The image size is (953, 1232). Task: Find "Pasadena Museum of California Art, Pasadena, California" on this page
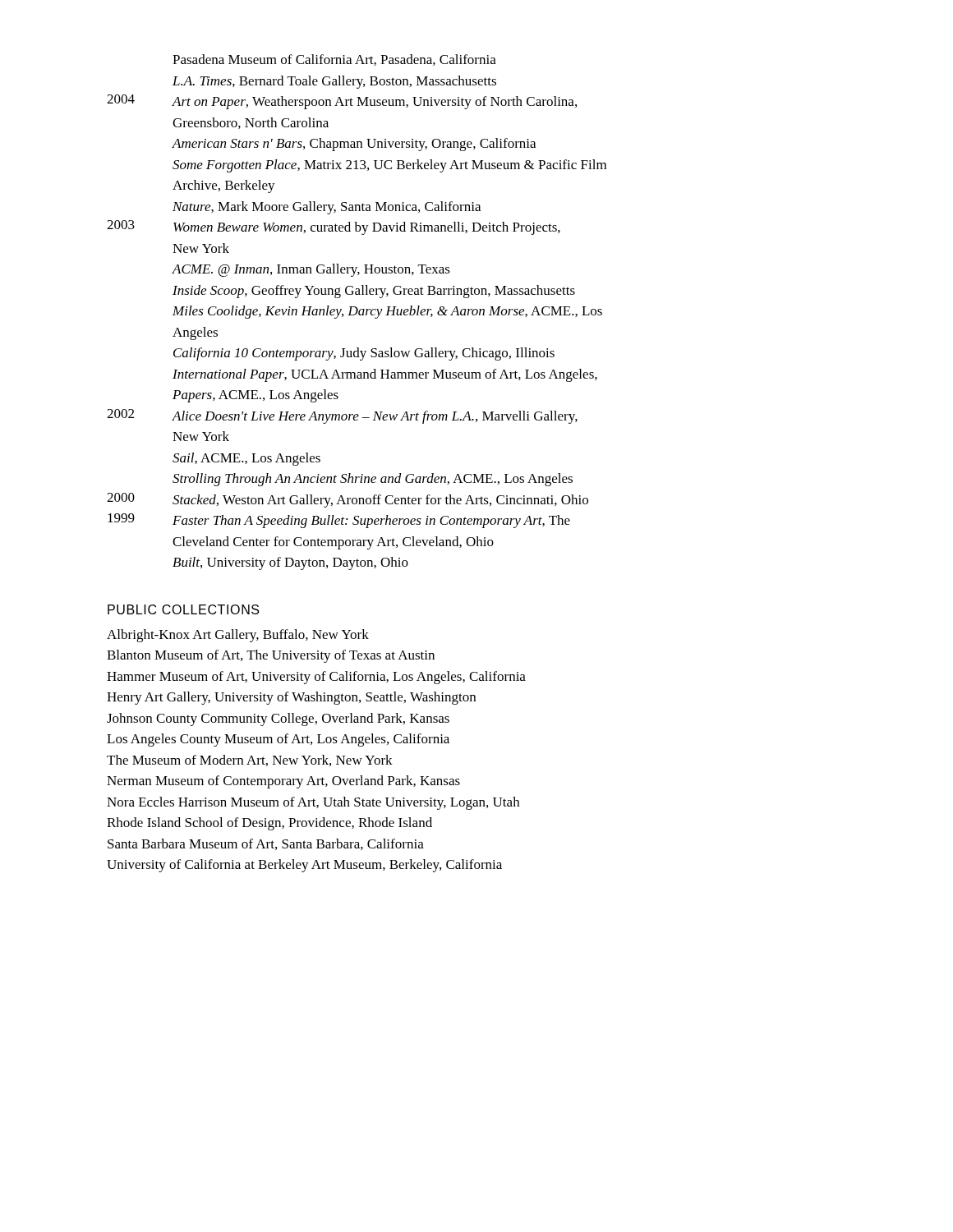(334, 60)
